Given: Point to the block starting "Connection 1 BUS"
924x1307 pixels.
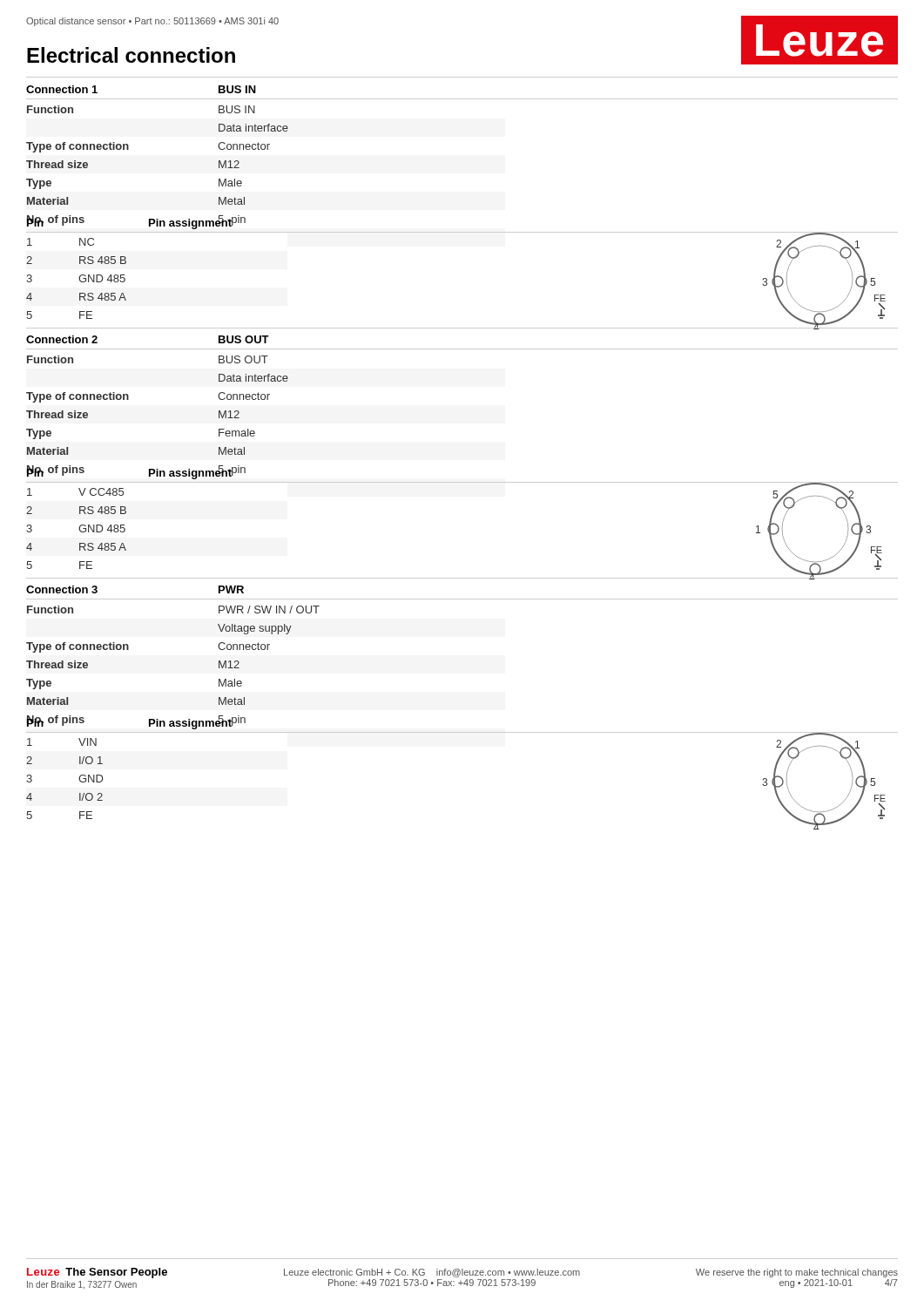Looking at the screenshot, I should pos(141,89).
